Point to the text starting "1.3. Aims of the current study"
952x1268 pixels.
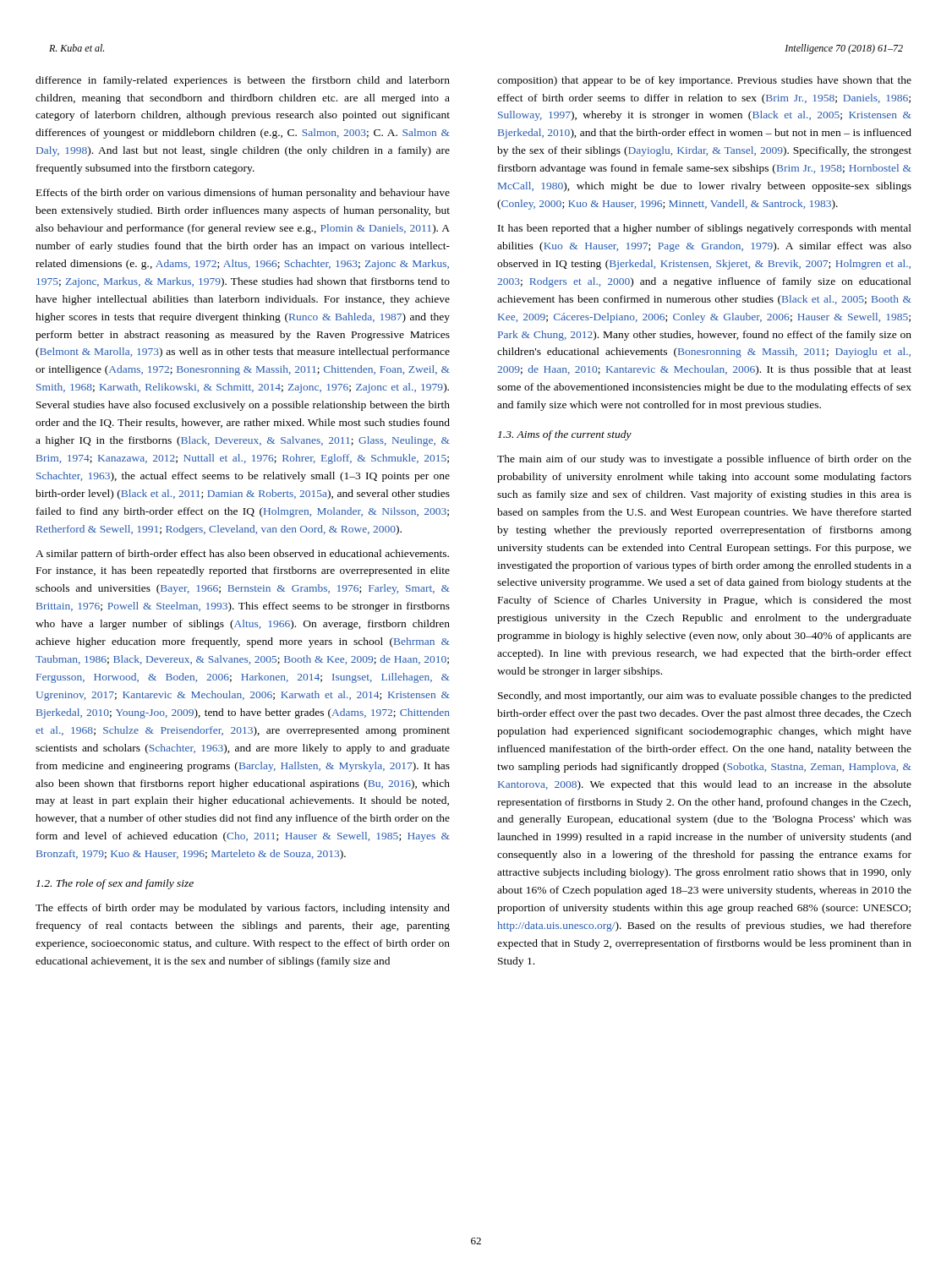point(565,435)
